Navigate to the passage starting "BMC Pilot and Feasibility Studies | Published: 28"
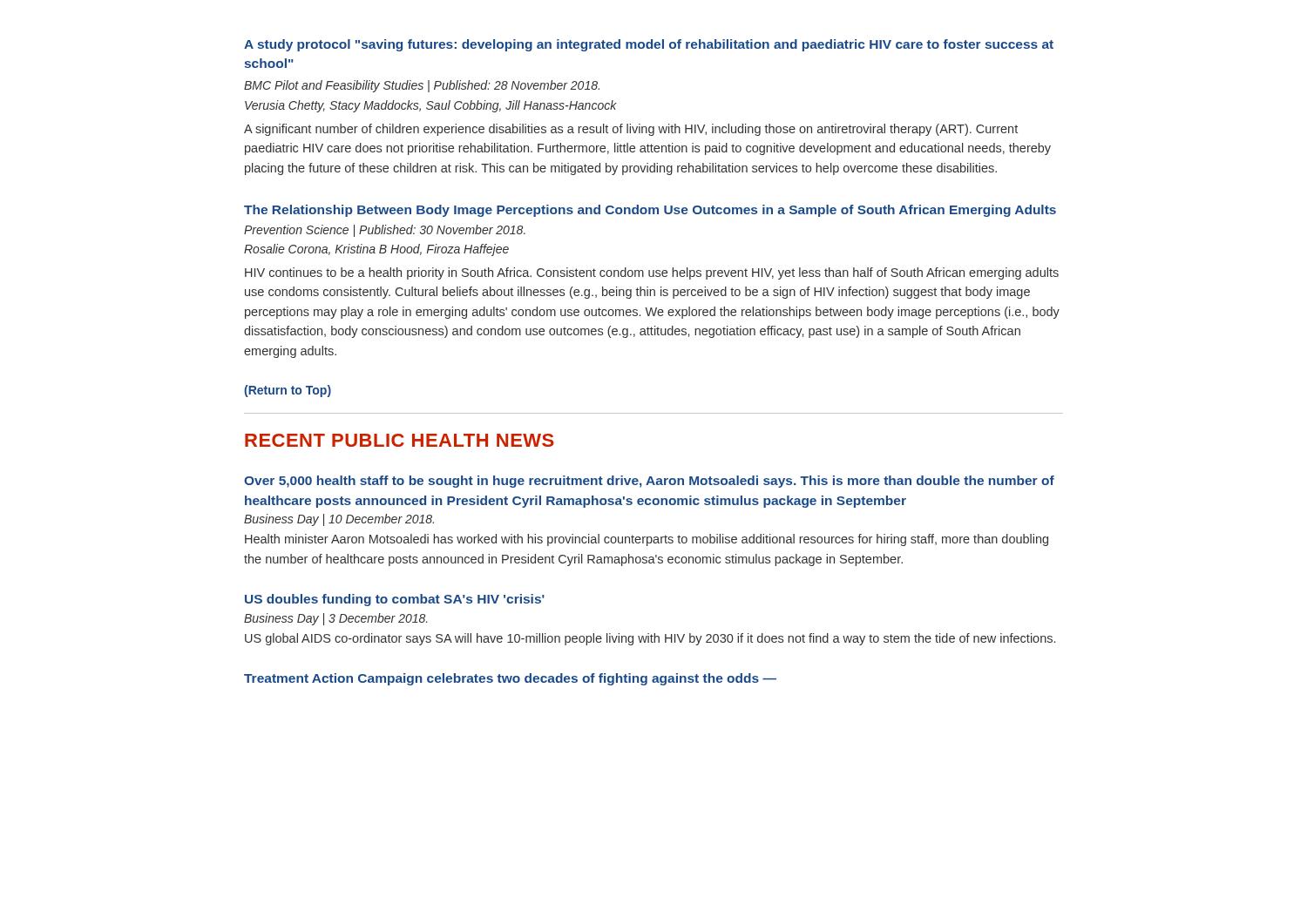The image size is (1307, 924). [x=423, y=86]
